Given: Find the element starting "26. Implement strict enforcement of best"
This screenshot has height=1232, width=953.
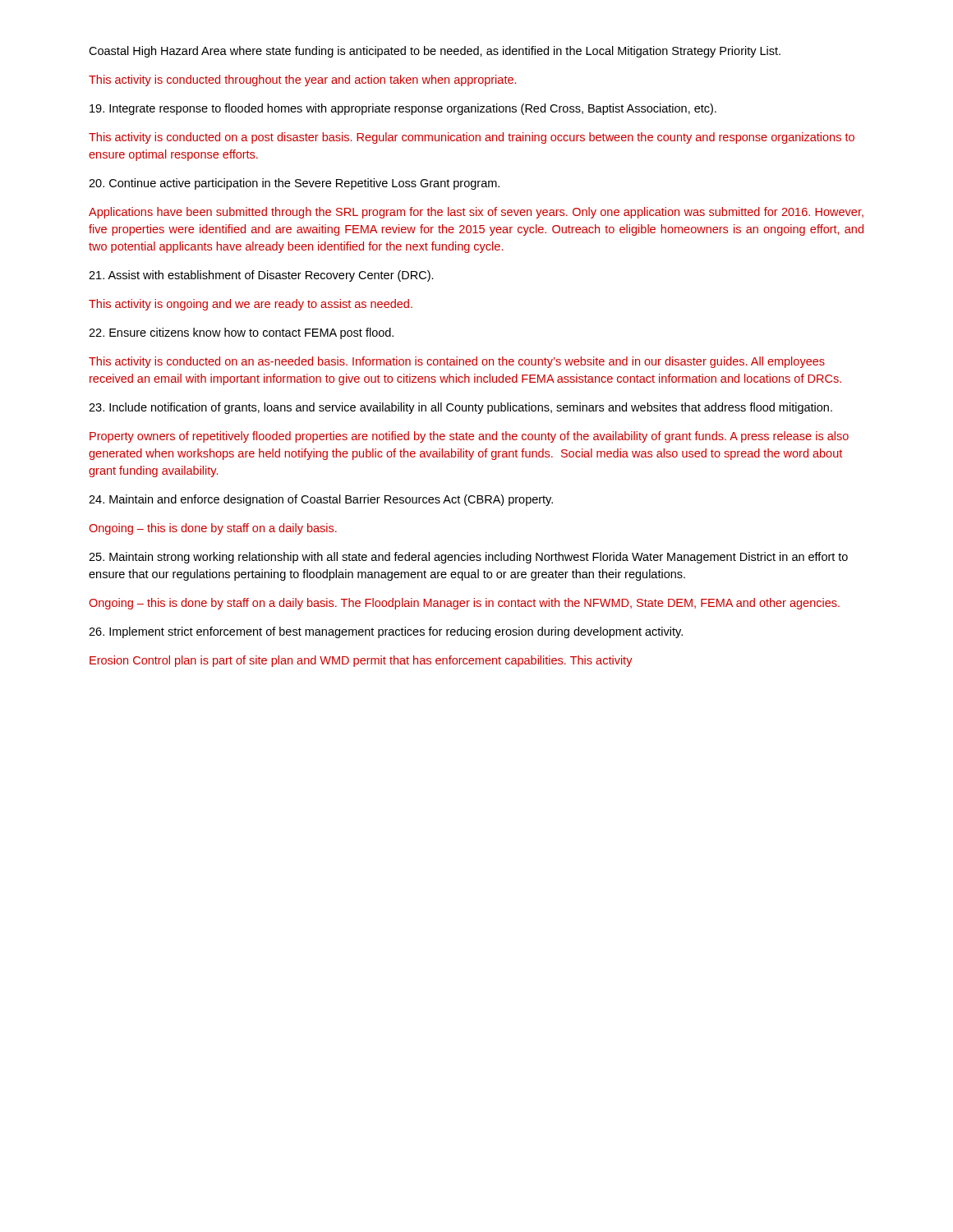Looking at the screenshot, I should (386, 632).
